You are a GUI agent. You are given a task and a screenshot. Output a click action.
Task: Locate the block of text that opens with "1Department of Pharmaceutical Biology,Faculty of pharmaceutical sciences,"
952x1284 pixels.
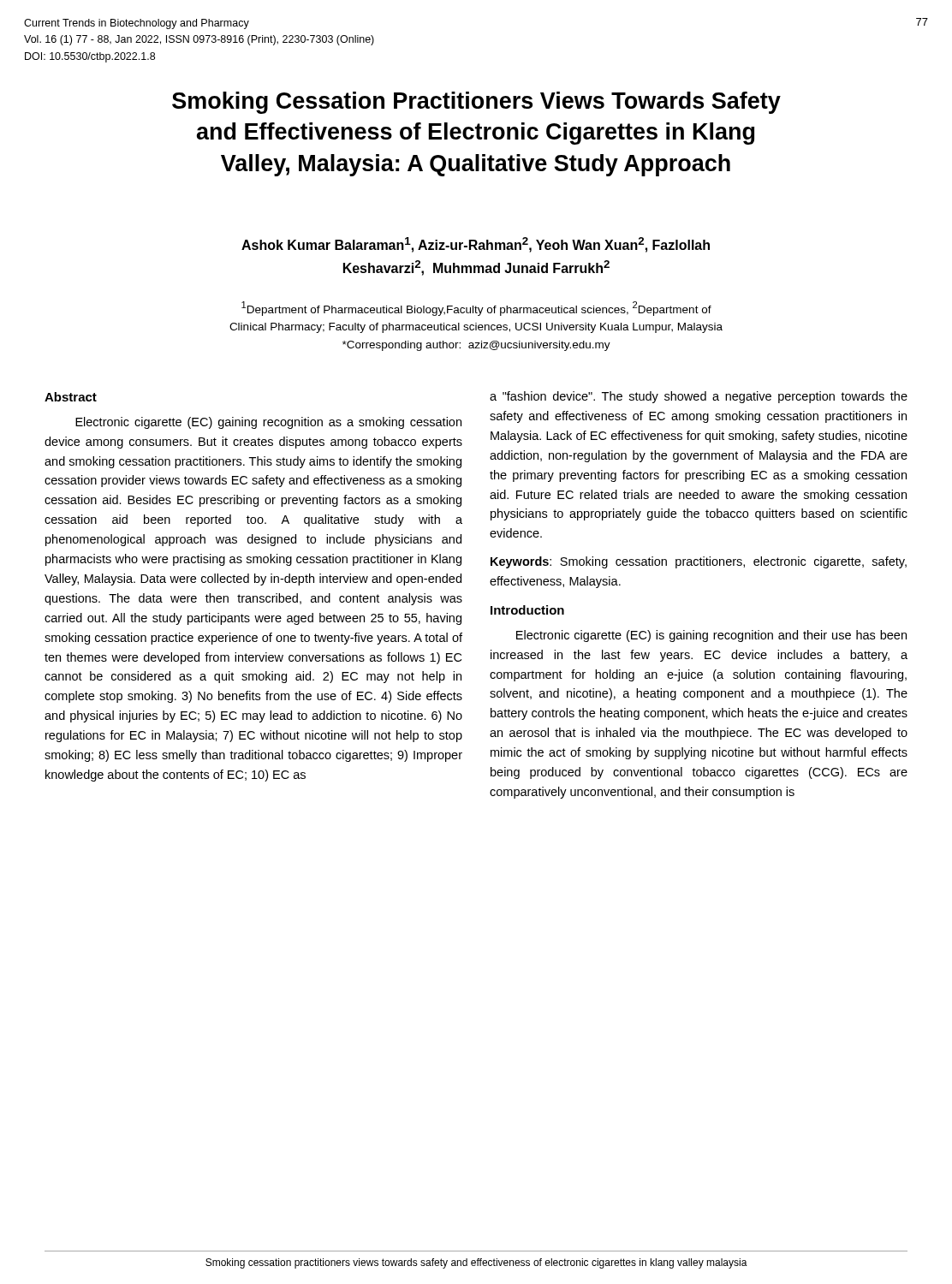[x=476, y=325]
